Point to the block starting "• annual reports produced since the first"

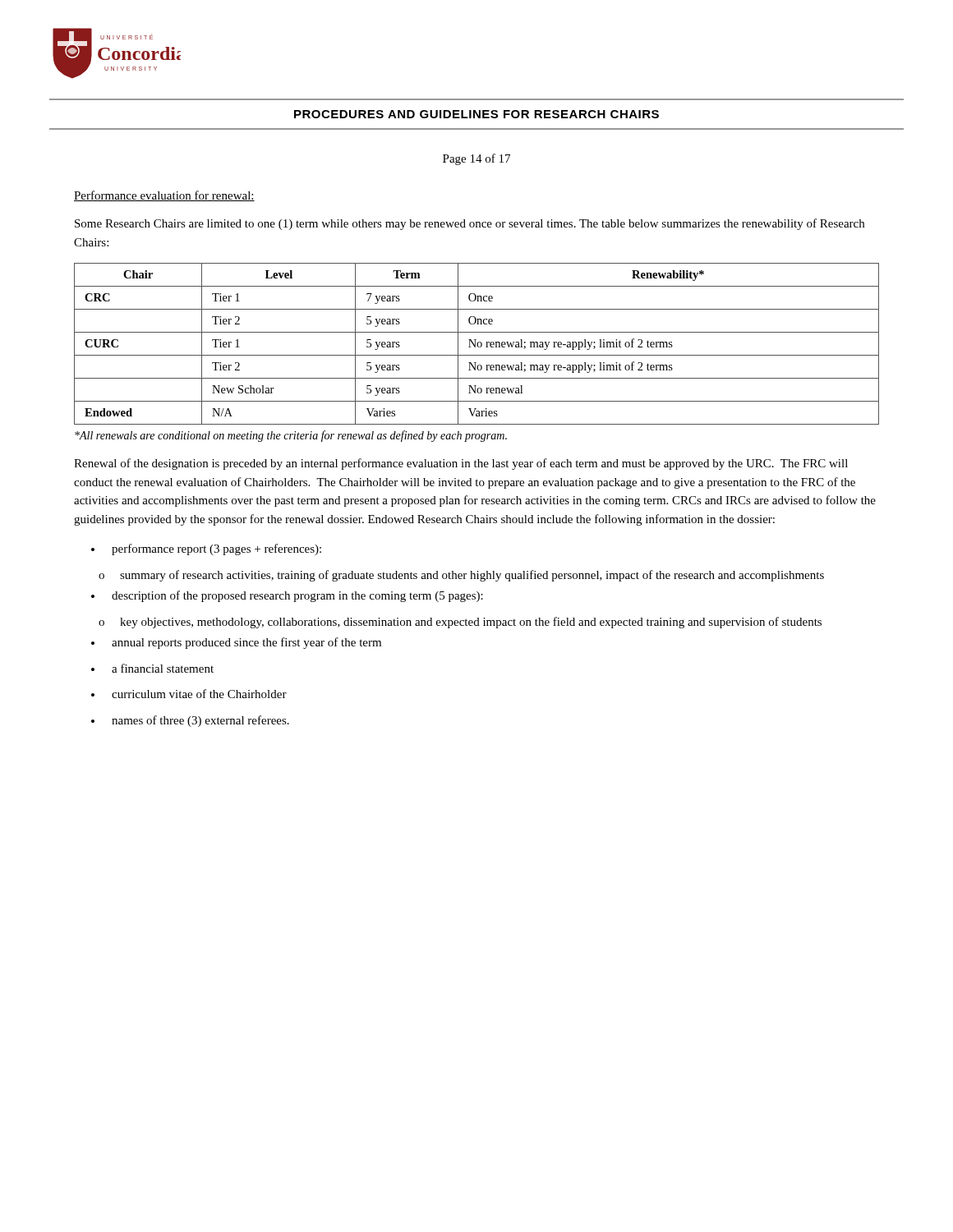pos(236,643)
